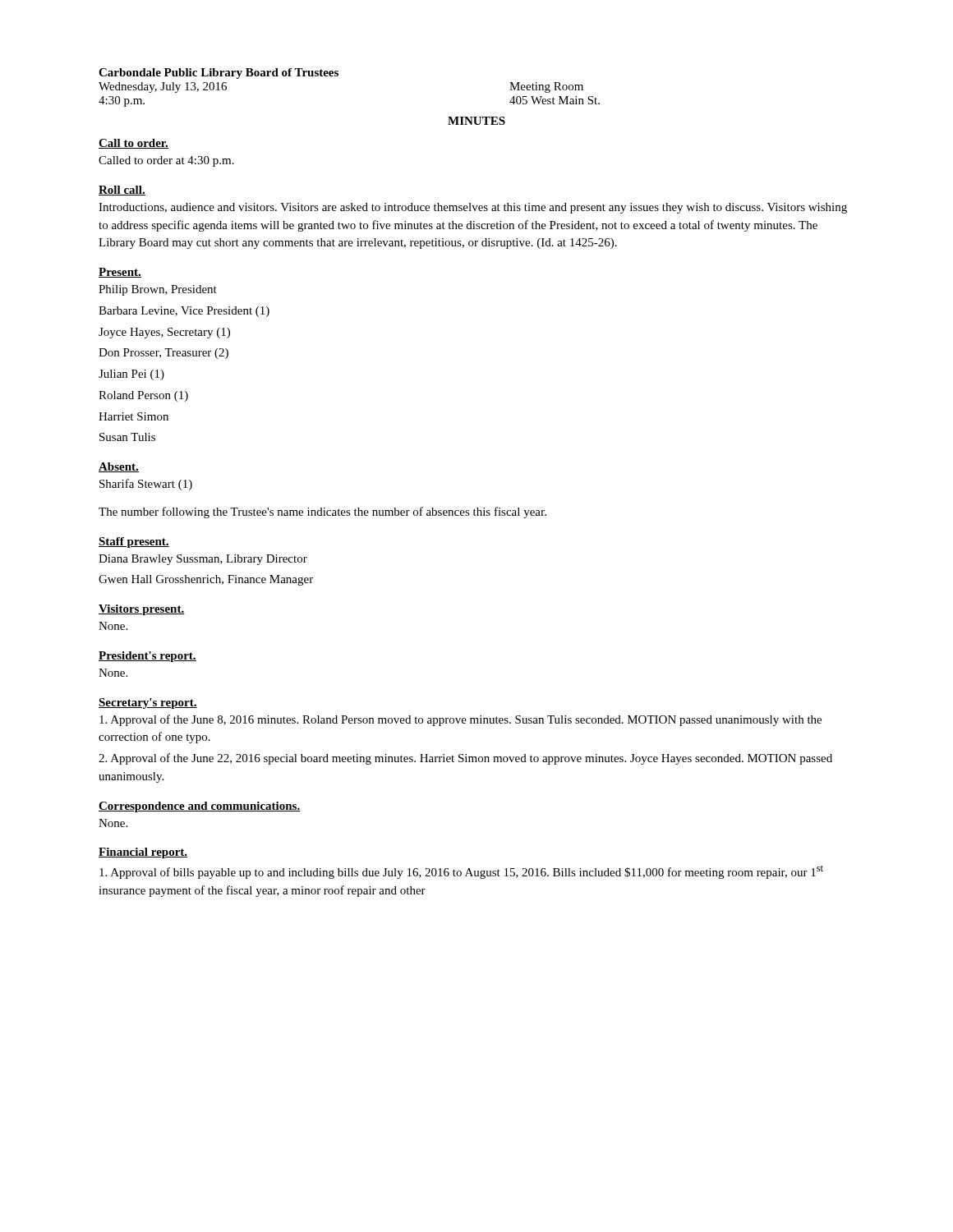Locate the text block starting "Roll call."
953x1232 pixels.
122,190
